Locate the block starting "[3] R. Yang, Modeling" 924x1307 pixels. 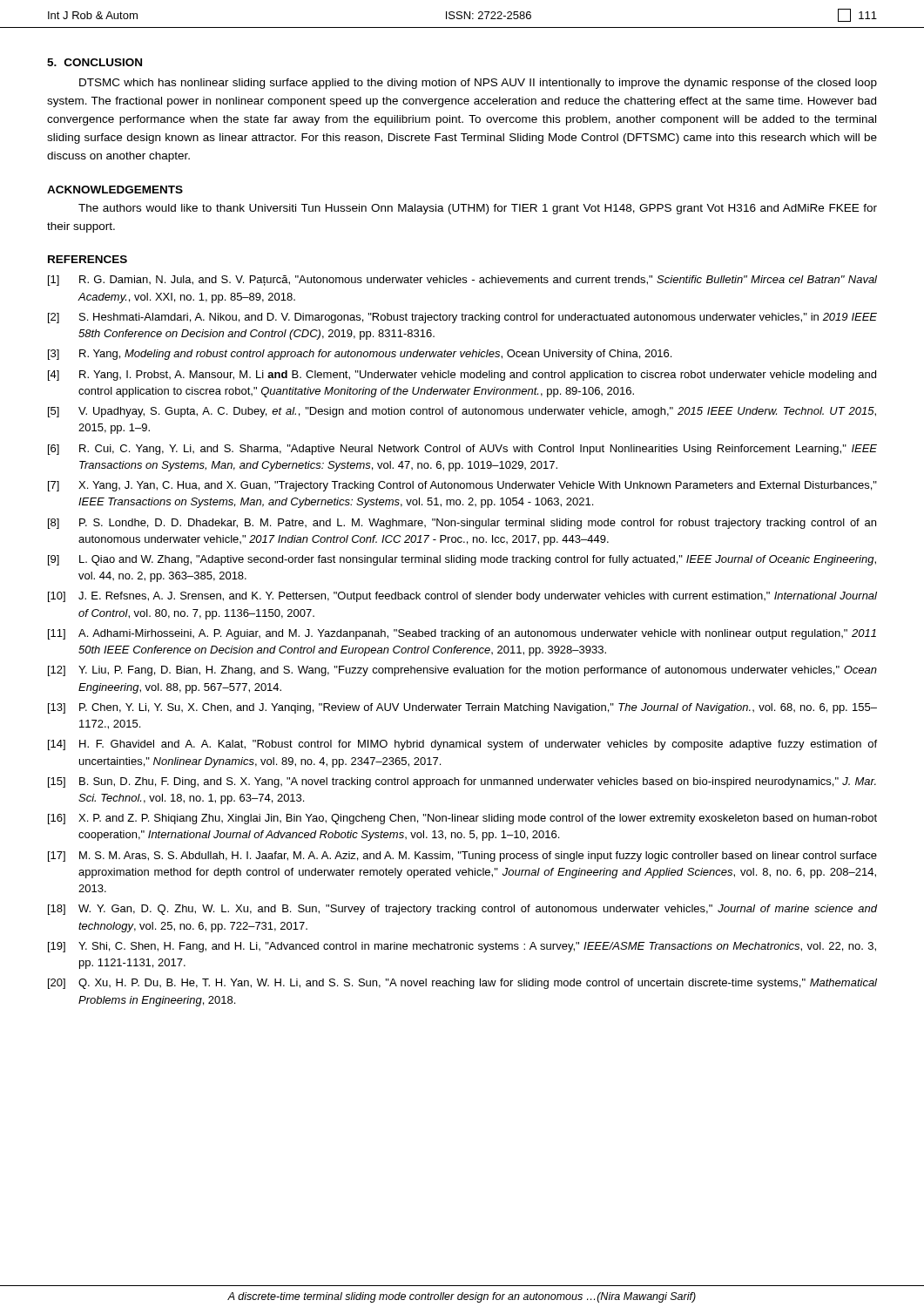462,354
